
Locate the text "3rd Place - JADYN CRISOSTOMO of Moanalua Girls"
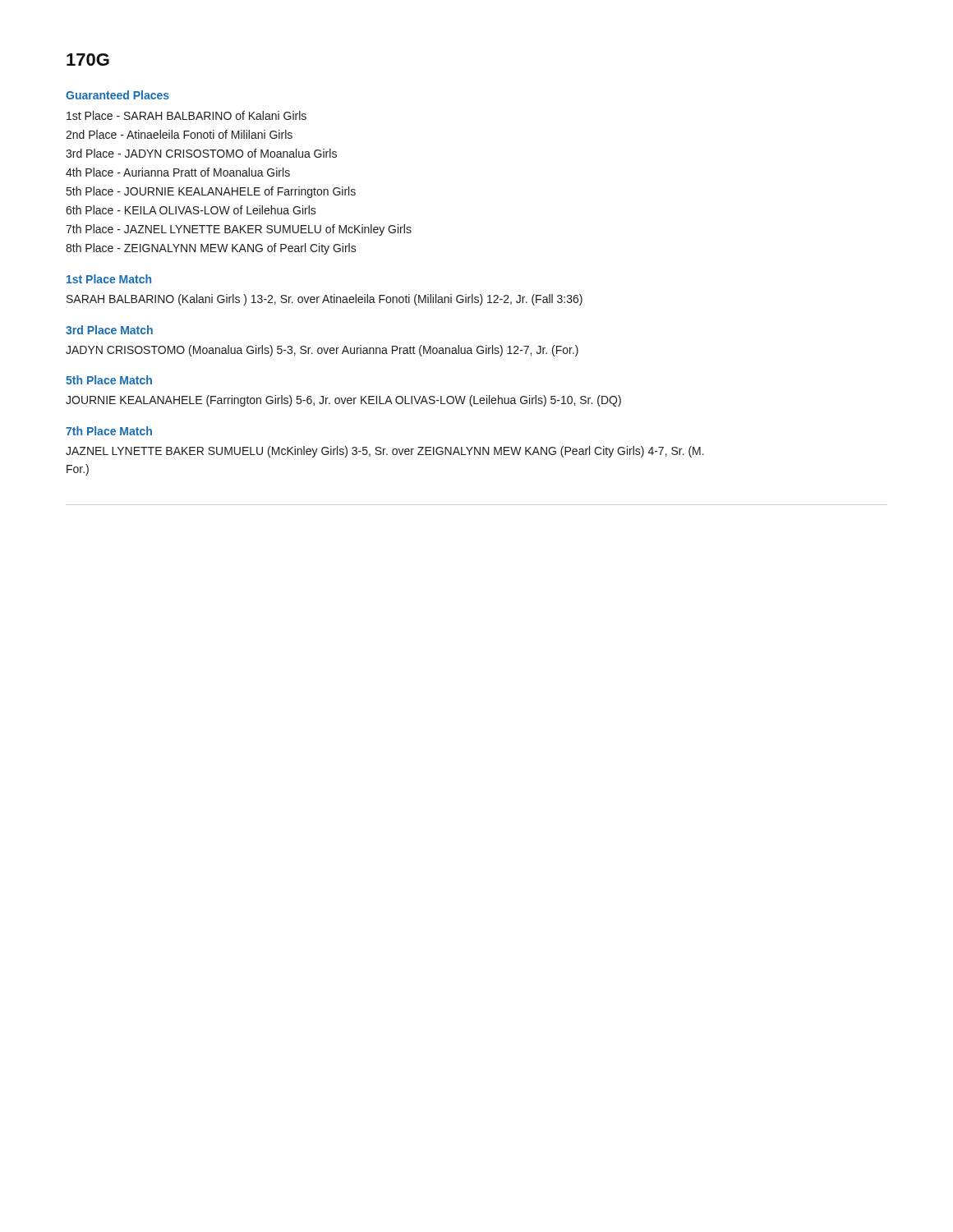(x=201, y=154)
